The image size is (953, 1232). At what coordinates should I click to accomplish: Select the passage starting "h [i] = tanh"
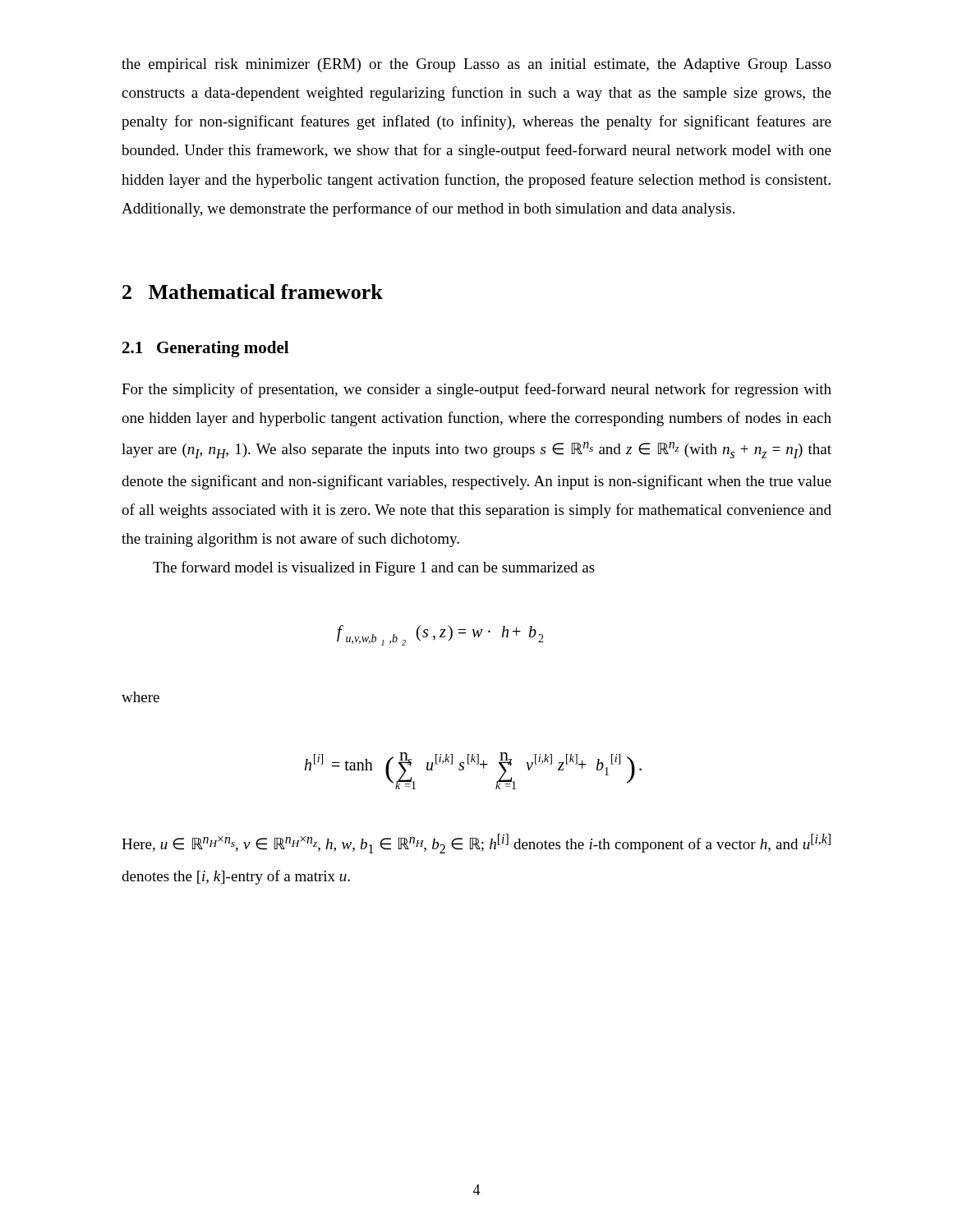tap(476, 767)
